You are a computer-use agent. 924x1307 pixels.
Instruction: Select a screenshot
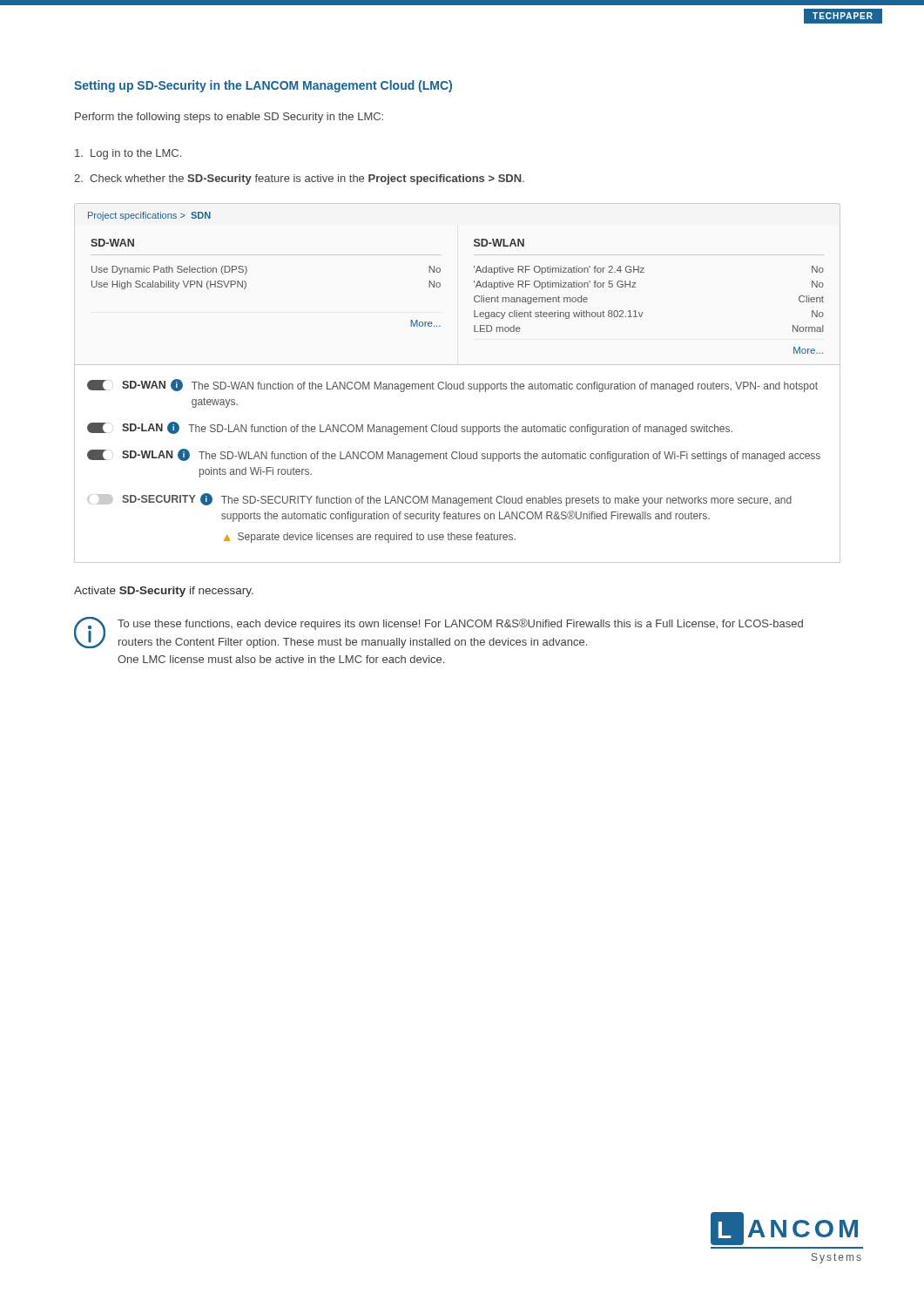(x=457, y=382)
